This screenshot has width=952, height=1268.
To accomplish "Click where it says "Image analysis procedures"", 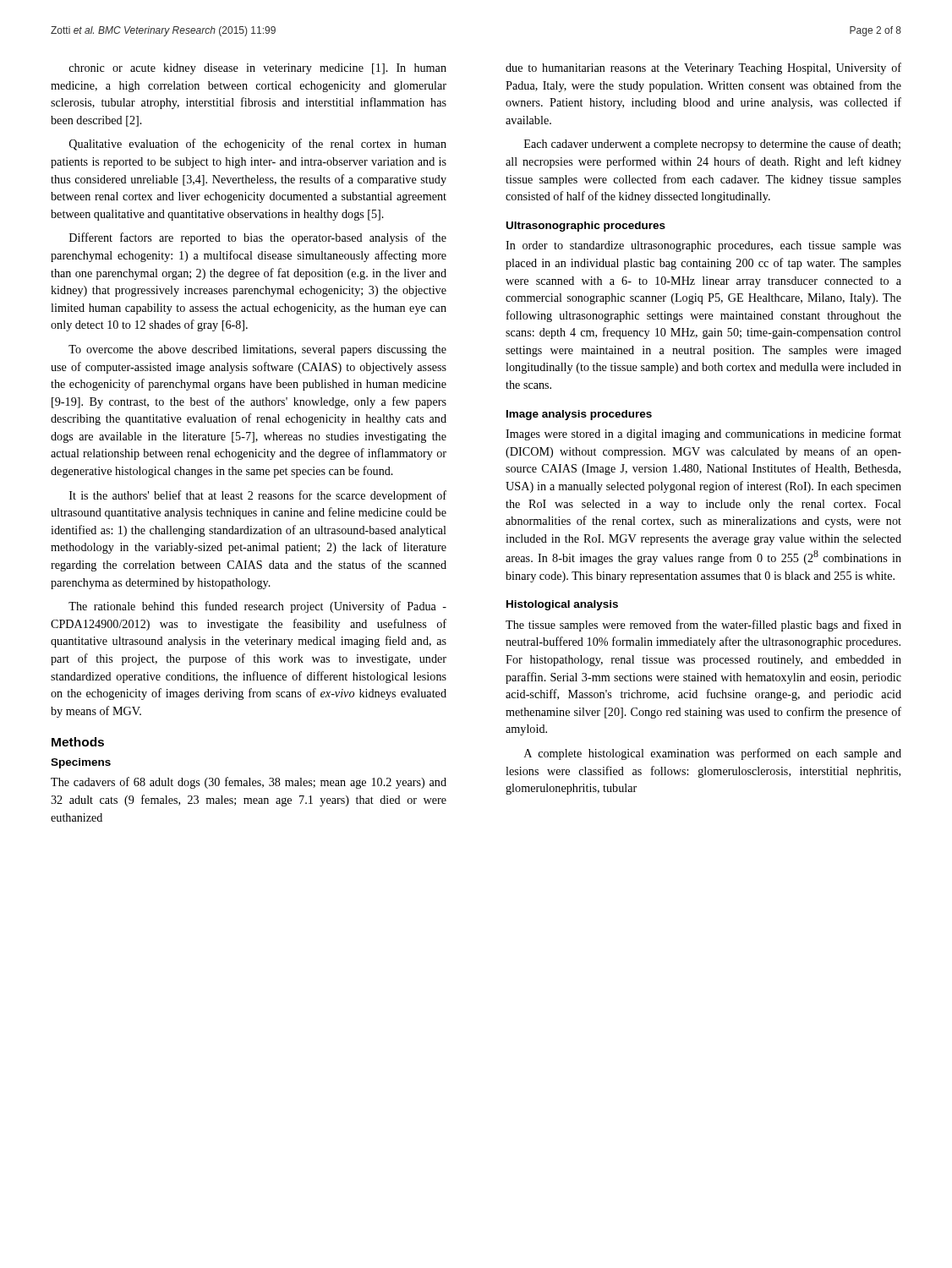I will [579, 413].
